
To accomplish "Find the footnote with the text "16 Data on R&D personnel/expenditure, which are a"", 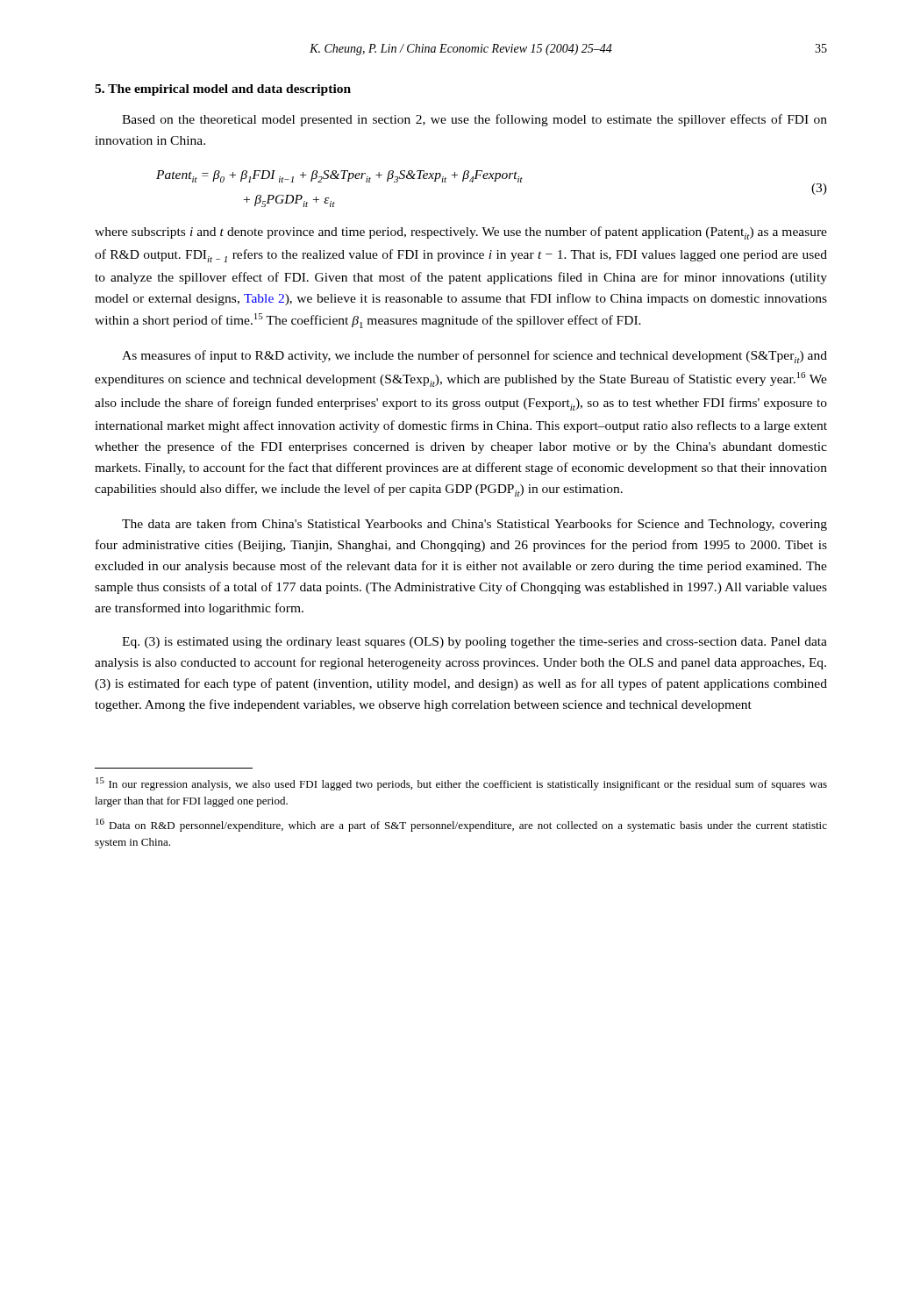I will tap(461, 832).
